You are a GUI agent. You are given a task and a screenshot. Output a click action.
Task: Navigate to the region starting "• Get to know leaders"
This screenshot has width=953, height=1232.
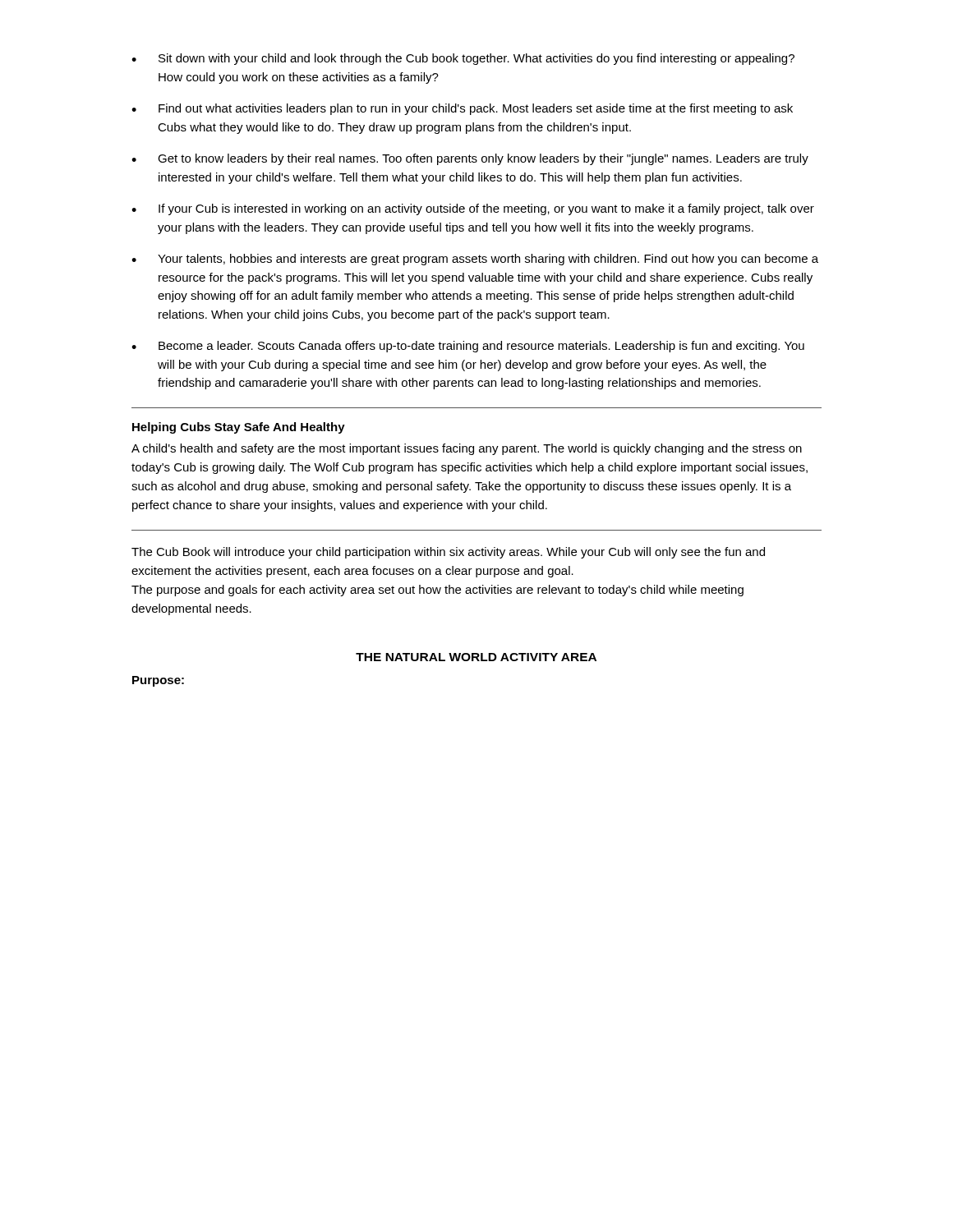pos(476,168)
